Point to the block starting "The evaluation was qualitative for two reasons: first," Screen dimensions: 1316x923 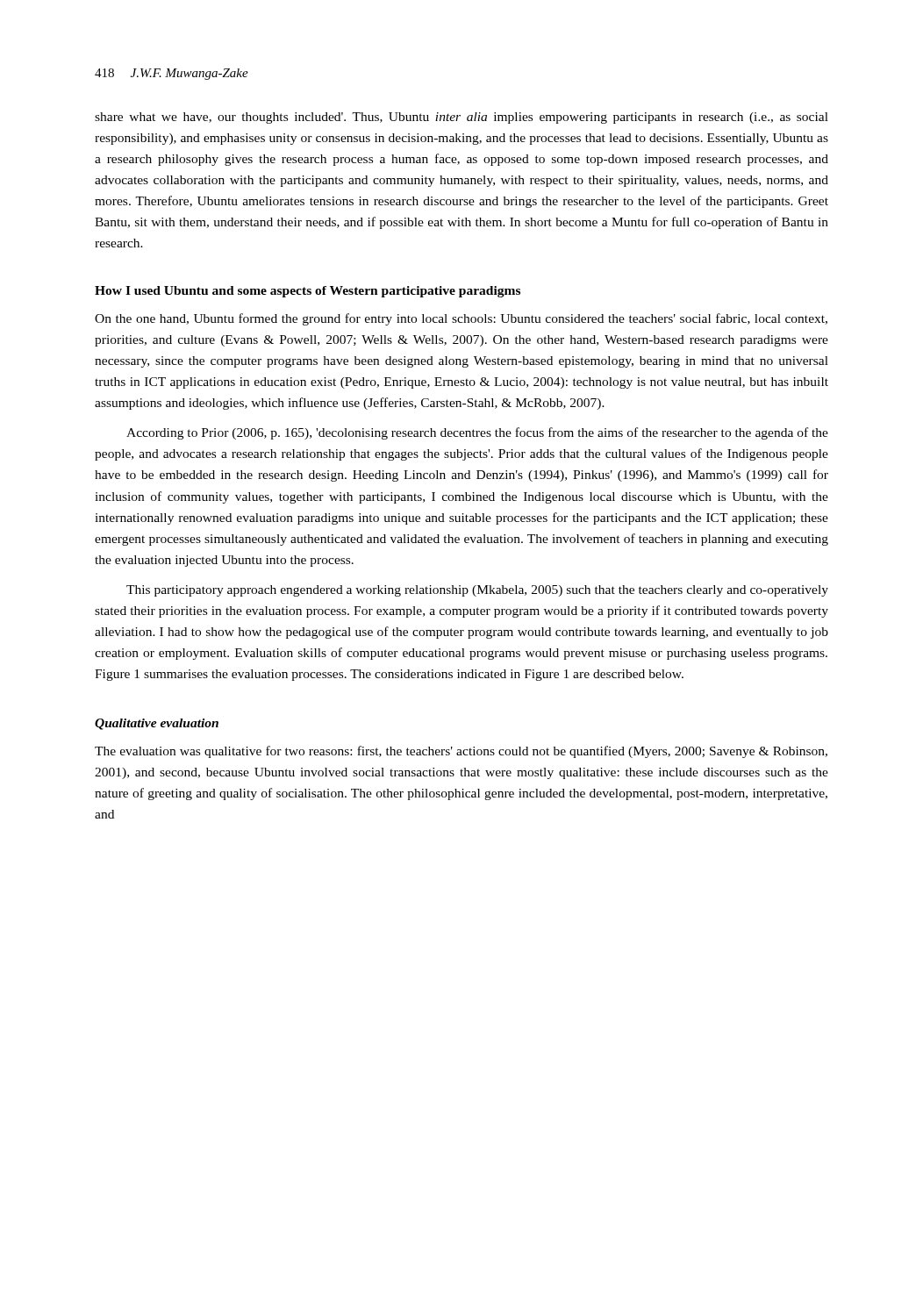tap(462, 782)
